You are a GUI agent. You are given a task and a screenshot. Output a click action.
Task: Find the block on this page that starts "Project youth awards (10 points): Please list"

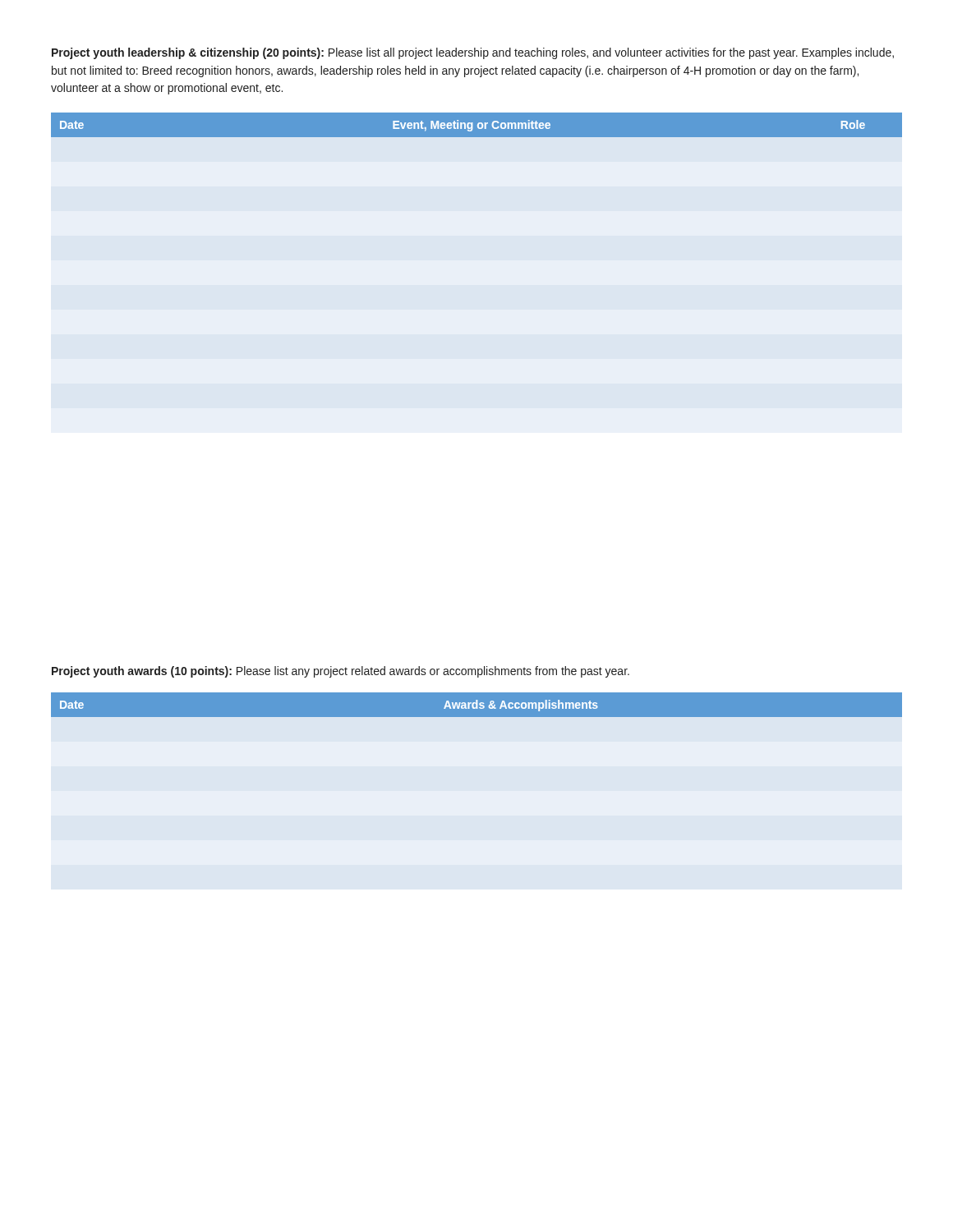pos(341,671)
